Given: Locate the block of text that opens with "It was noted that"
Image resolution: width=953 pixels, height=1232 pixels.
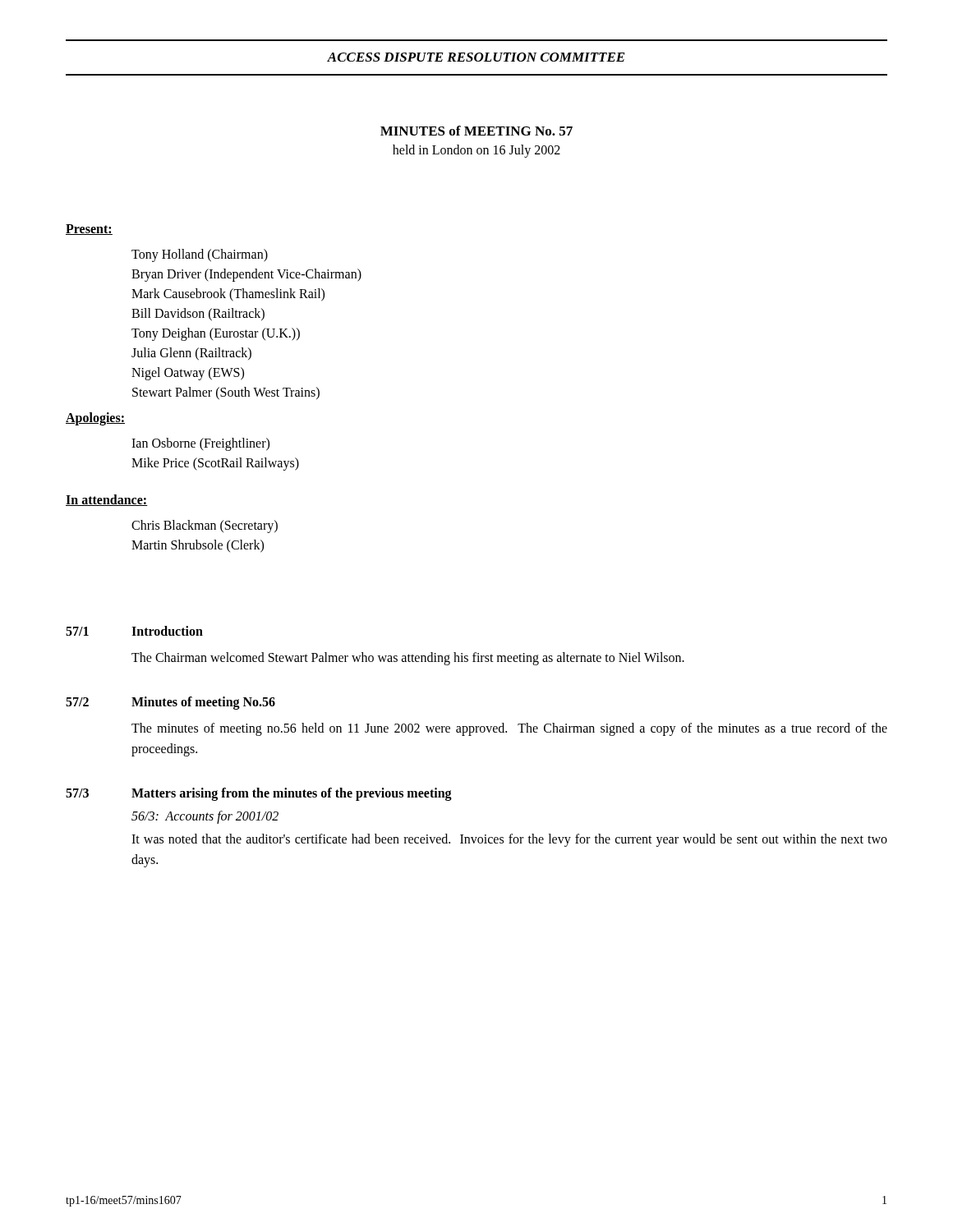Looking at the screenshot, I should pos(509,849).
